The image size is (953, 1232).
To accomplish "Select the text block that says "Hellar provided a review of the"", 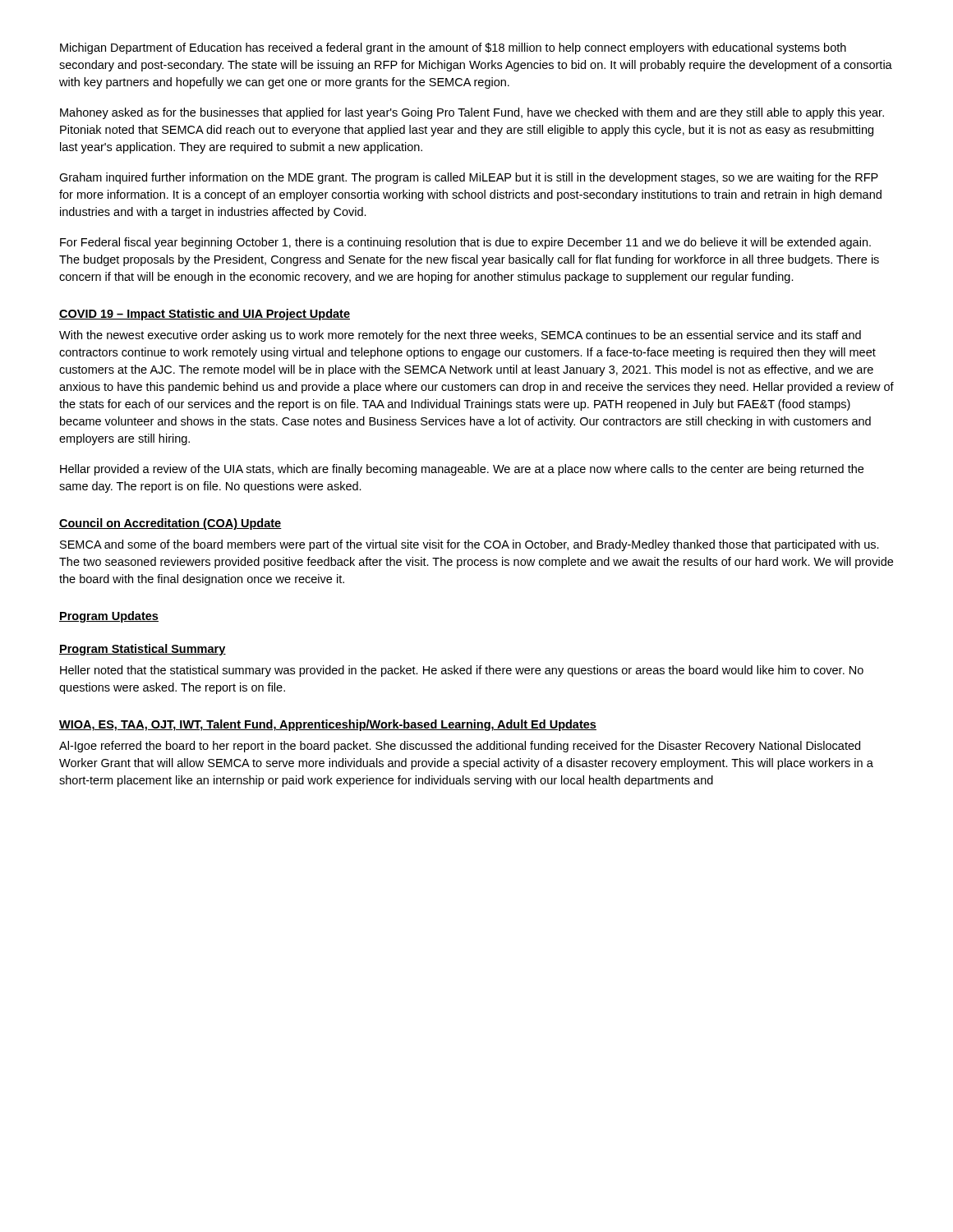I will 462,478.
